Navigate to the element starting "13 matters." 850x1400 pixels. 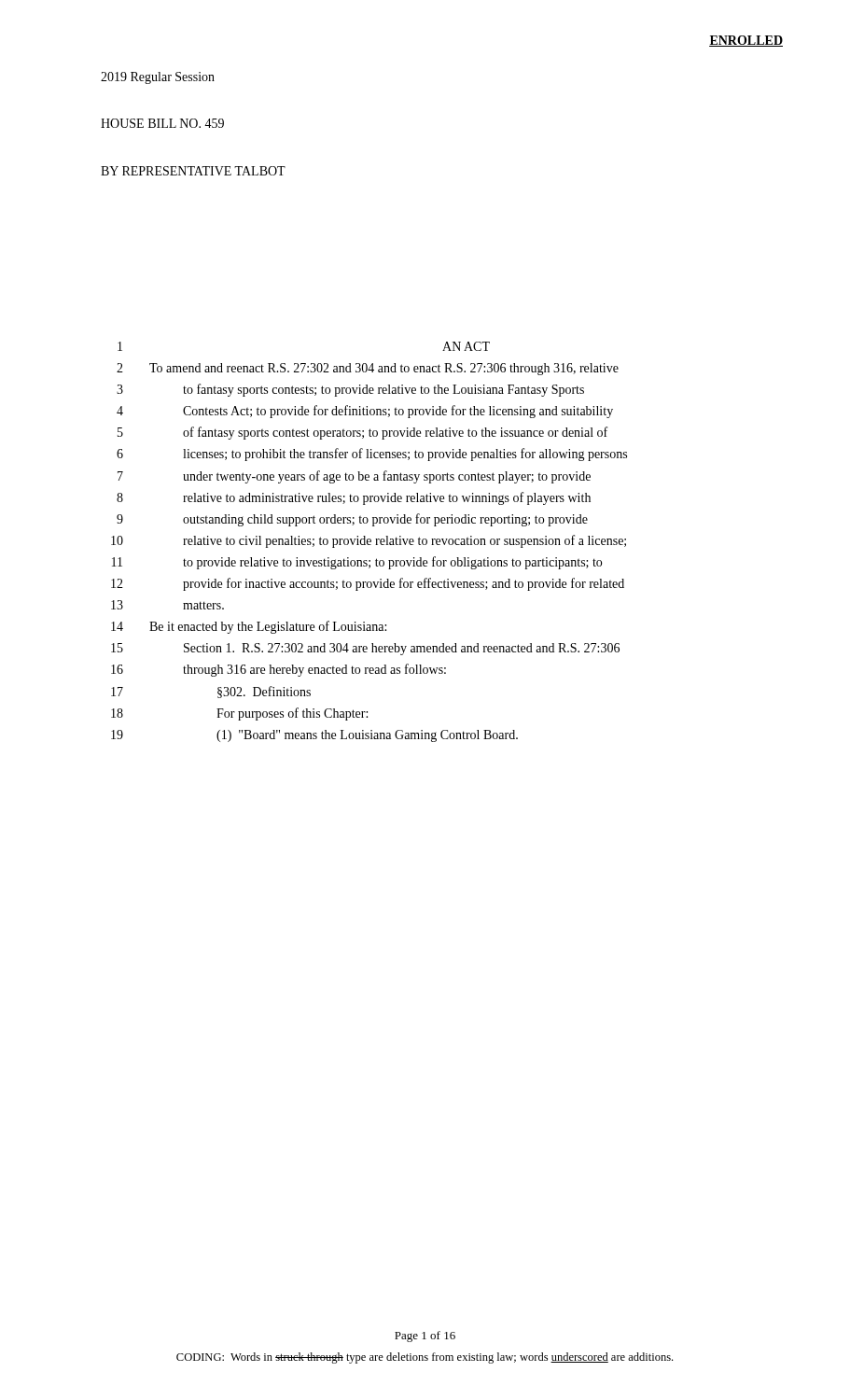pos(120,604)
